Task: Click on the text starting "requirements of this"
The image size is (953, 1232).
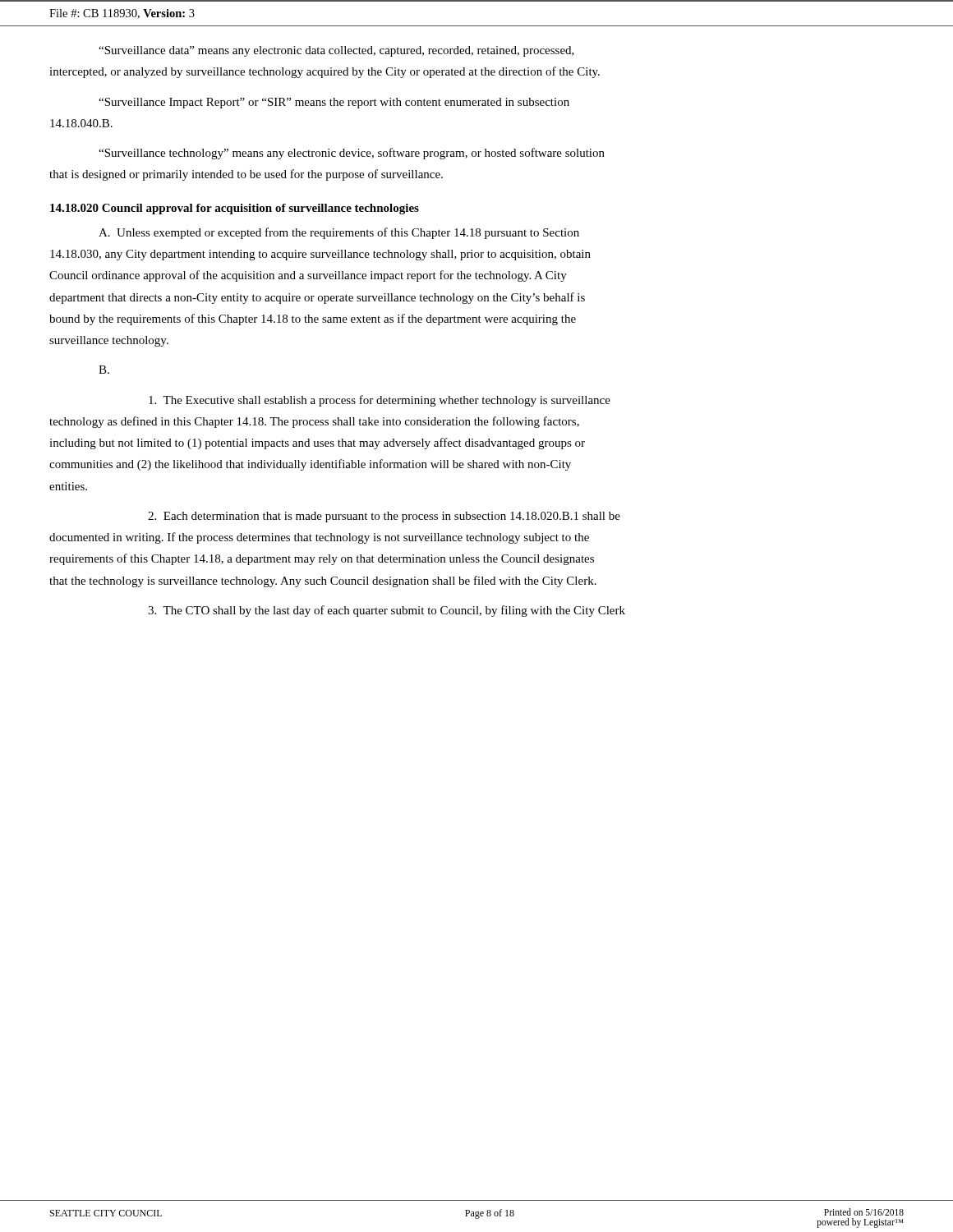Action: pos(322,559)
